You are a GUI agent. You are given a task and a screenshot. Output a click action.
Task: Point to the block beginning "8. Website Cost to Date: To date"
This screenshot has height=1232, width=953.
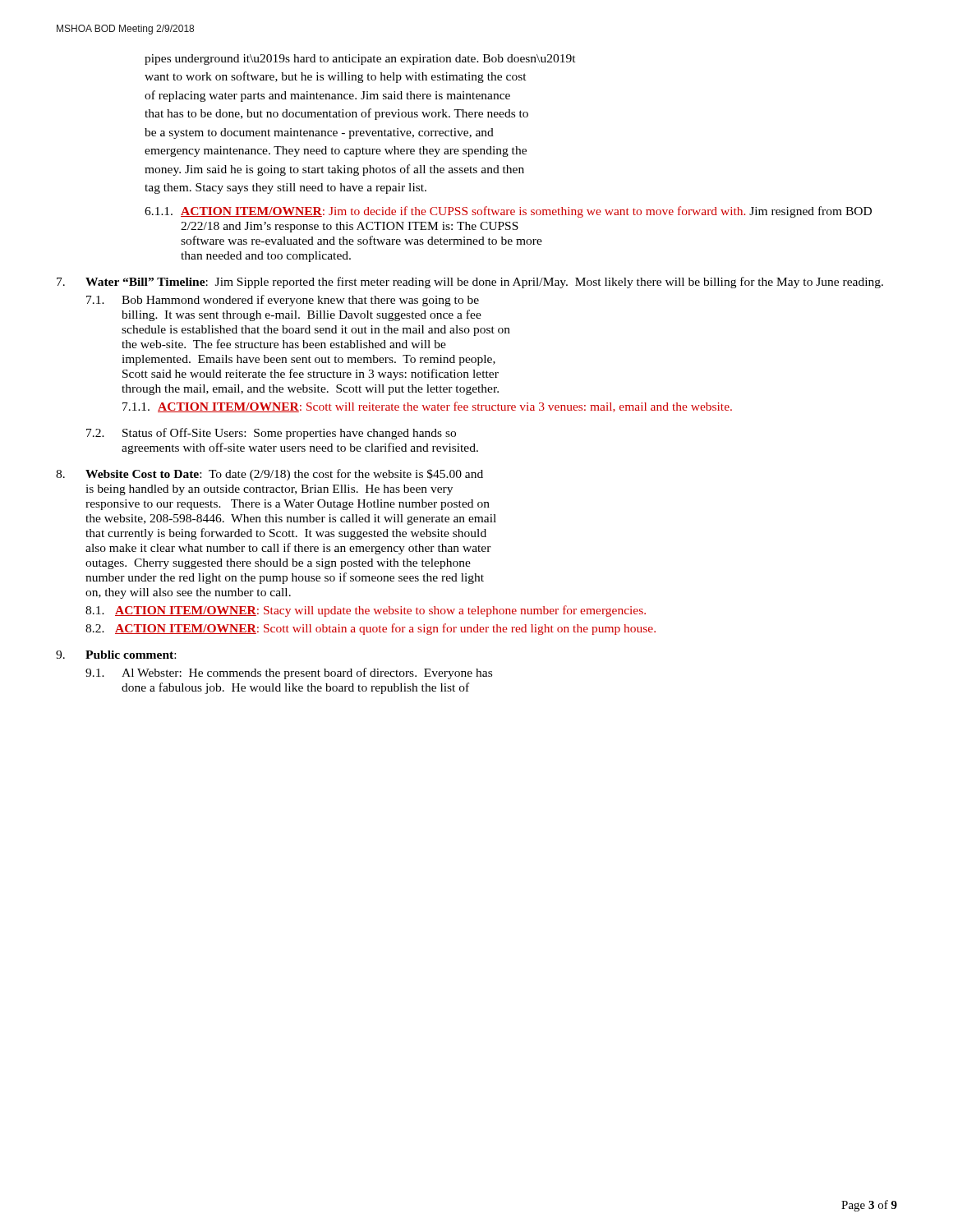(x=276, y=533)
